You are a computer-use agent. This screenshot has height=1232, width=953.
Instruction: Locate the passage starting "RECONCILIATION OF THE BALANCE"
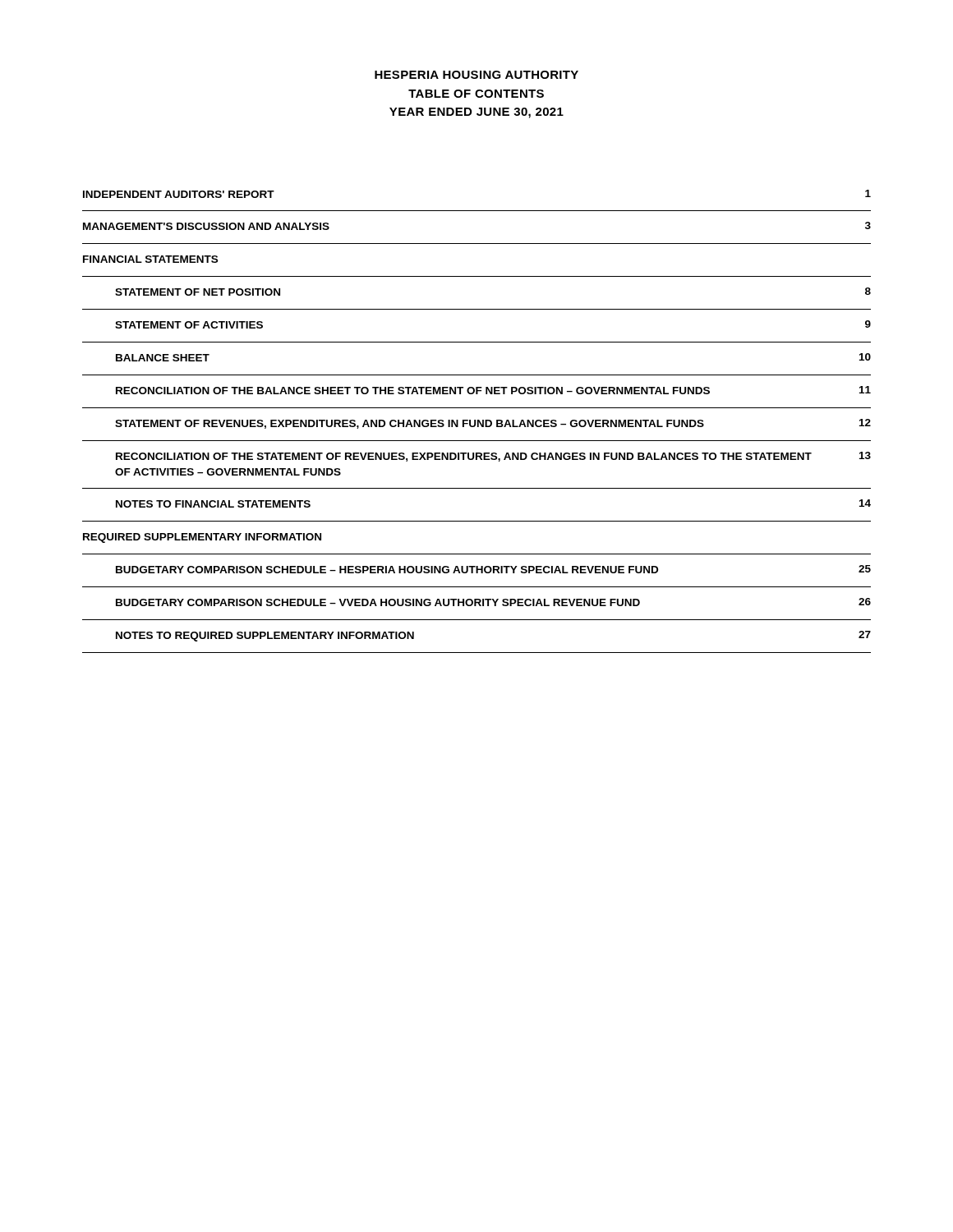[476, 391]
